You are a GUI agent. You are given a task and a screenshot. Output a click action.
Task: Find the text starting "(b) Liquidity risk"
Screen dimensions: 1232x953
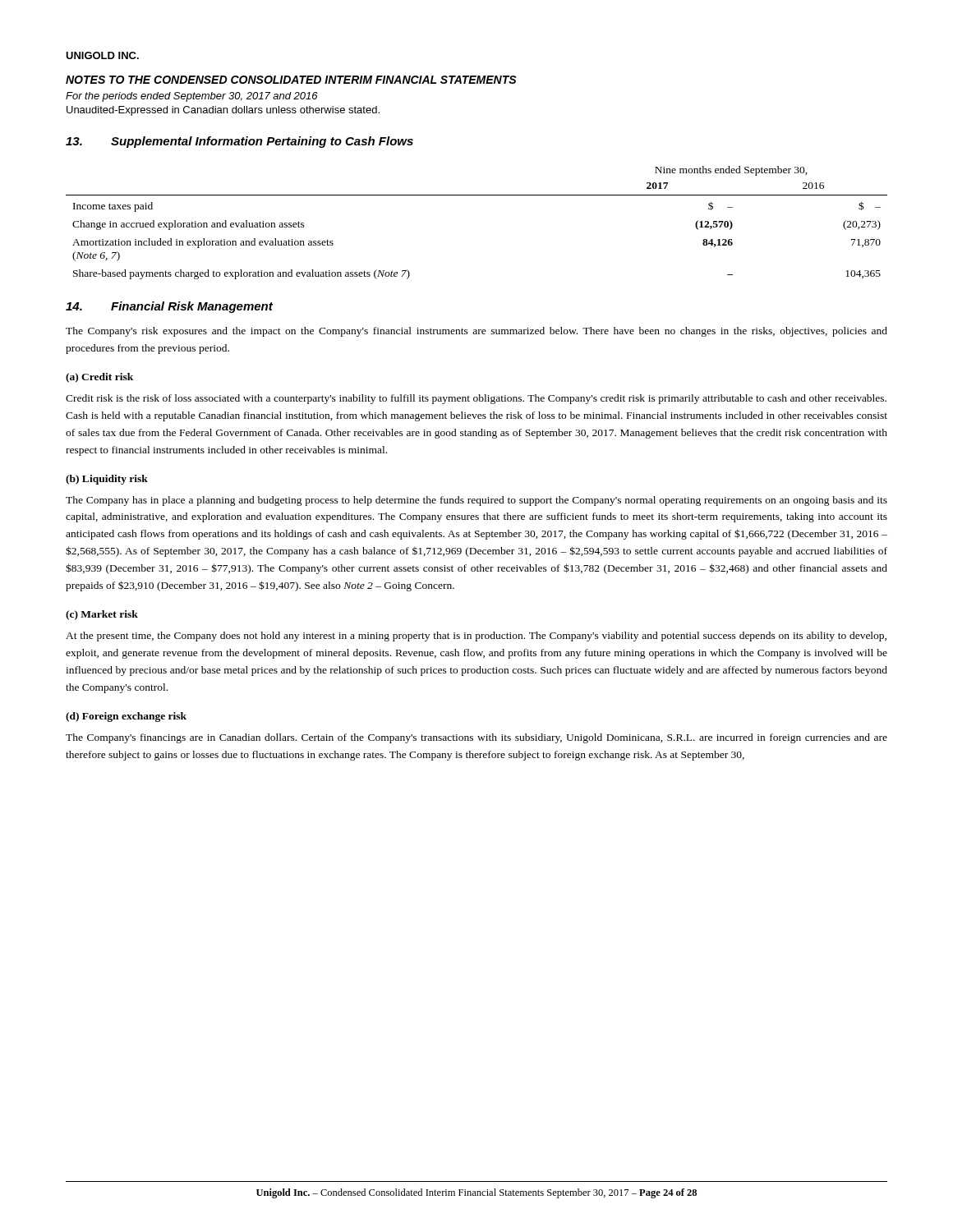(x=107, y=478)
